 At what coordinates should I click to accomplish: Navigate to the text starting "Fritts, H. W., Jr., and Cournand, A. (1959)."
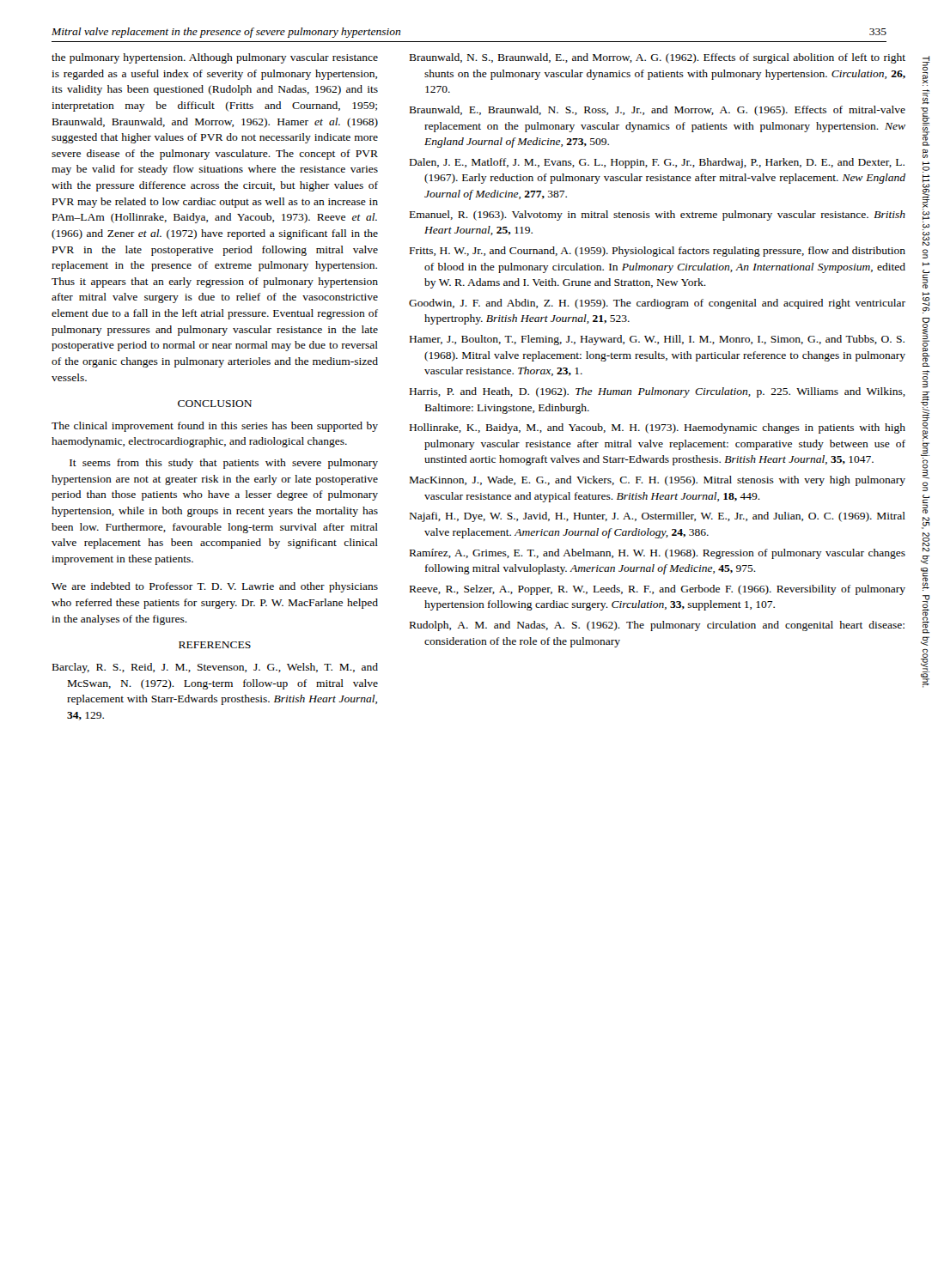(x=657, y=266)
